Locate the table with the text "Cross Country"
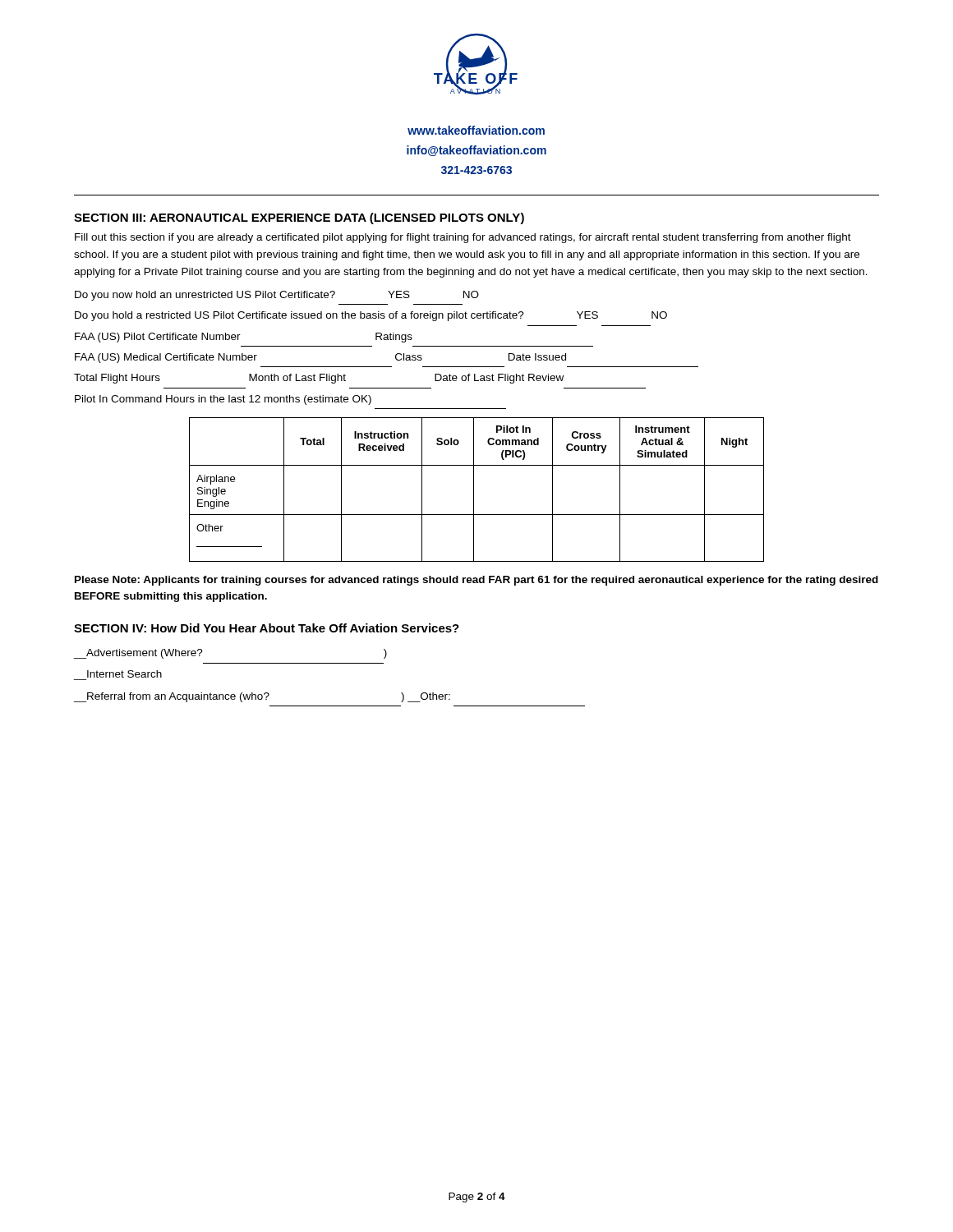Screen dimensions: 1232x953 pos(476,489)
